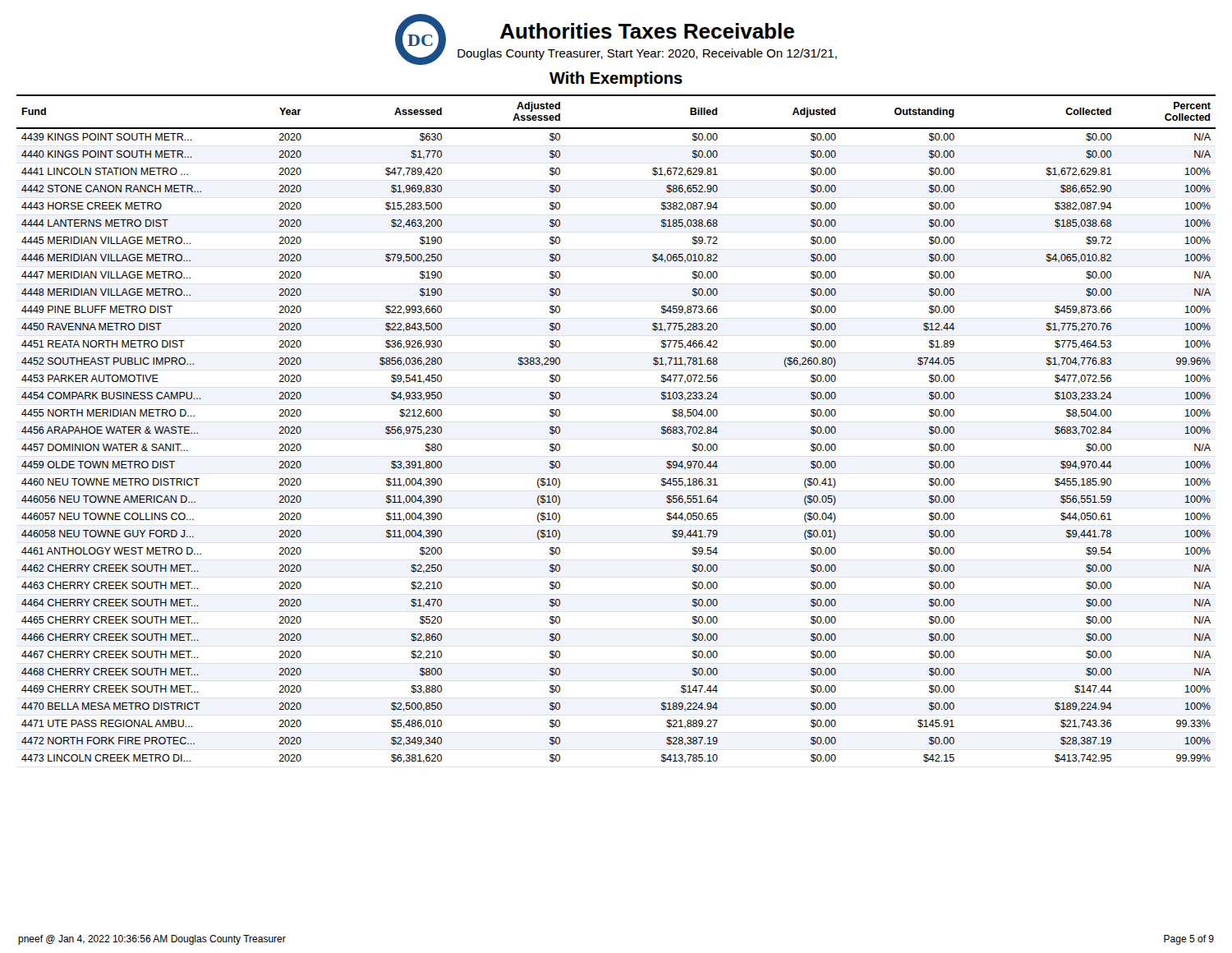The image size is (1232, 953).
Task: Select the table that reads "4456 ARAPAHOE WATER &"
Action: pos(616,431)
